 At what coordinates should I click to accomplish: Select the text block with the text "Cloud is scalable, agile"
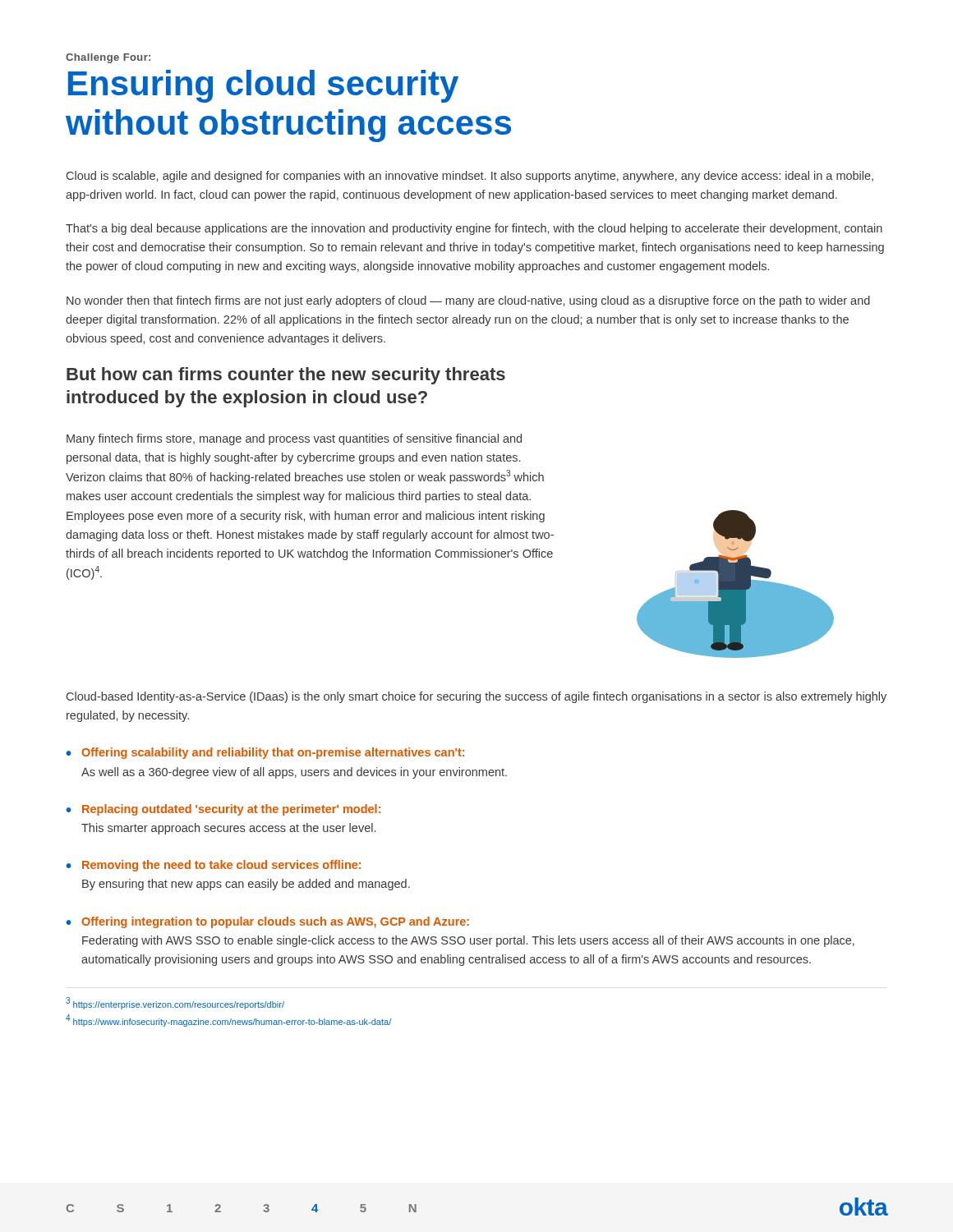tap(470, 185)
